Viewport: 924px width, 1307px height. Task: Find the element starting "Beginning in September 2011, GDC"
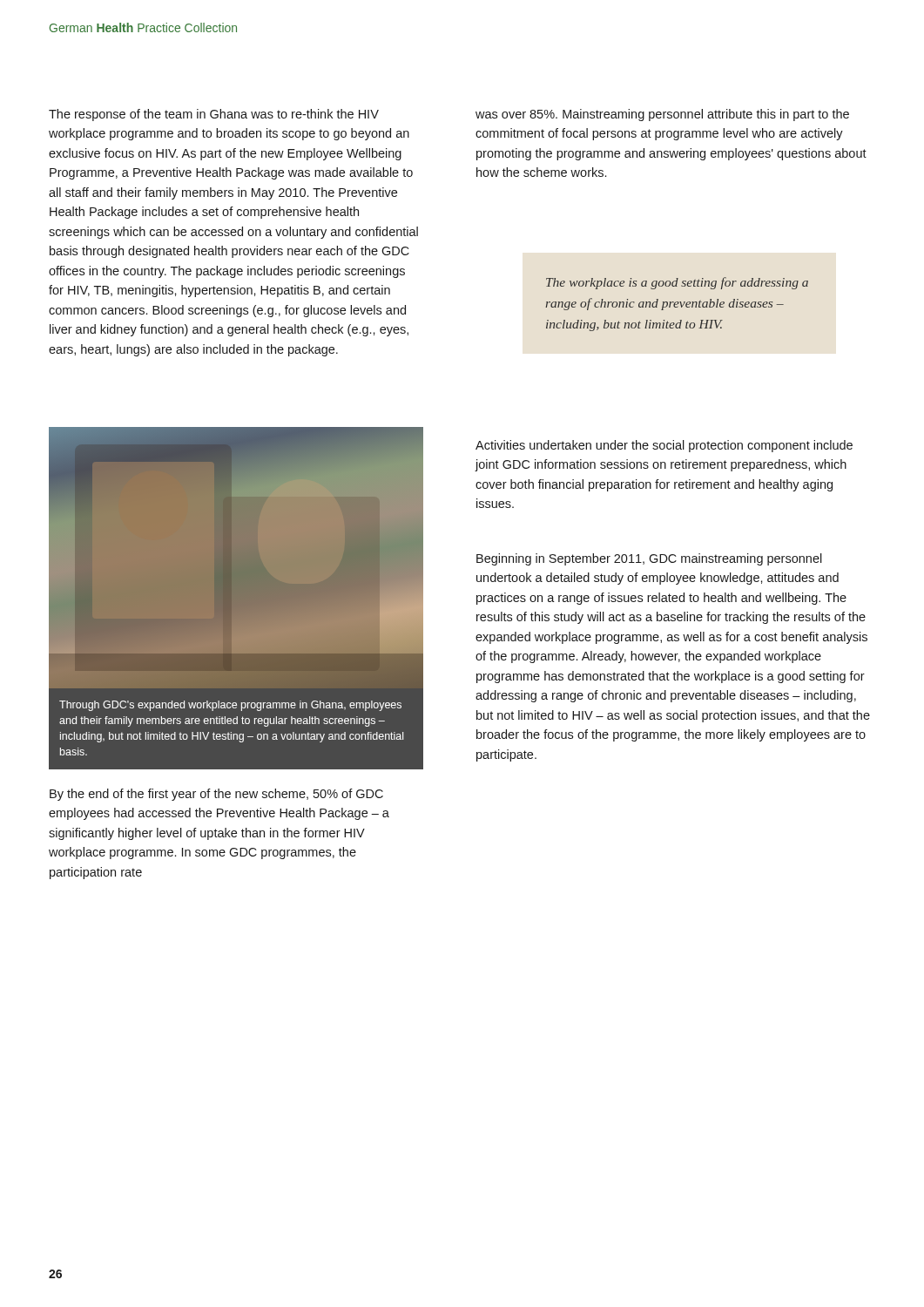(673, 656)
